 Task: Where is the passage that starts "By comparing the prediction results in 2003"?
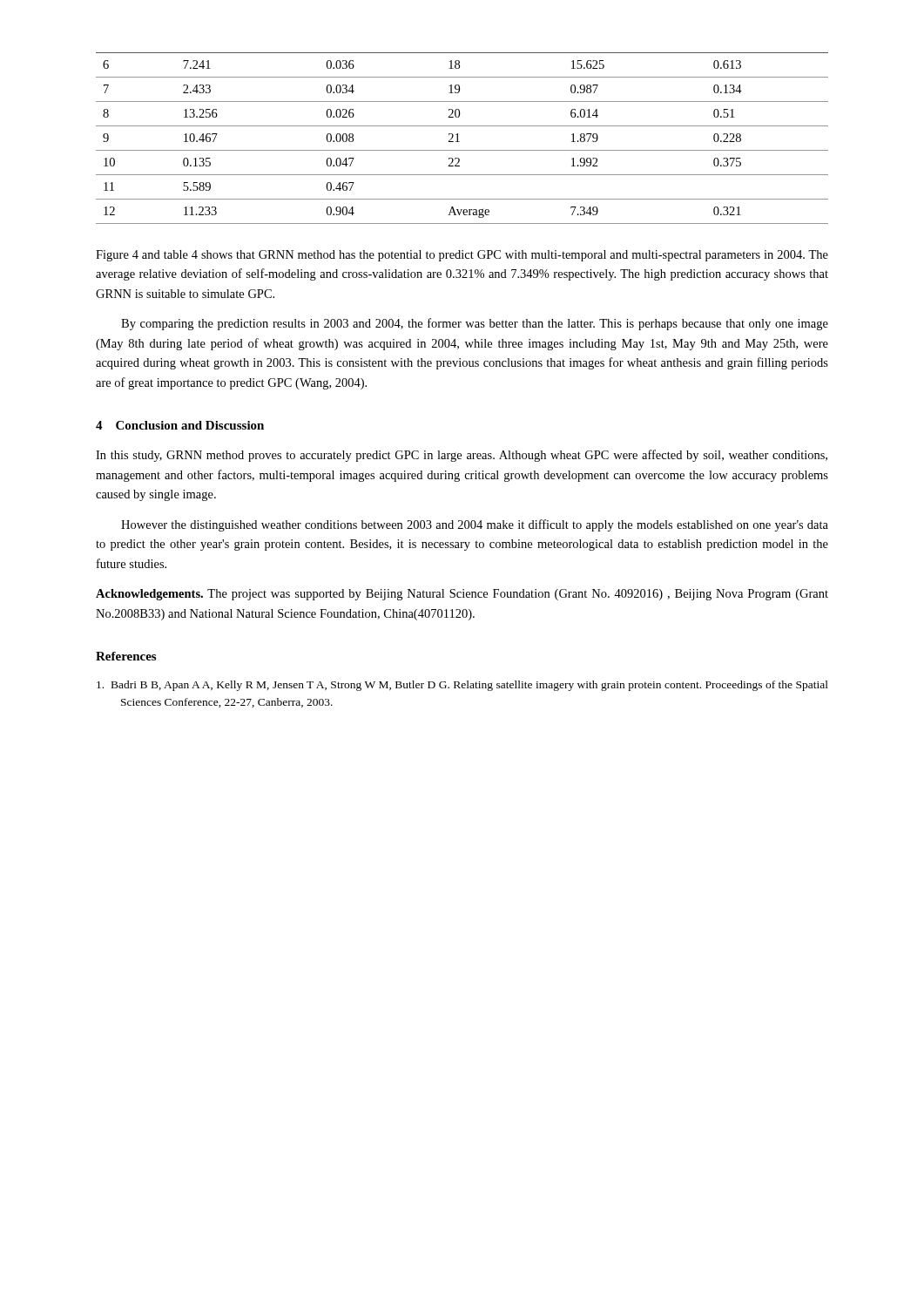(x=462, y=353)
